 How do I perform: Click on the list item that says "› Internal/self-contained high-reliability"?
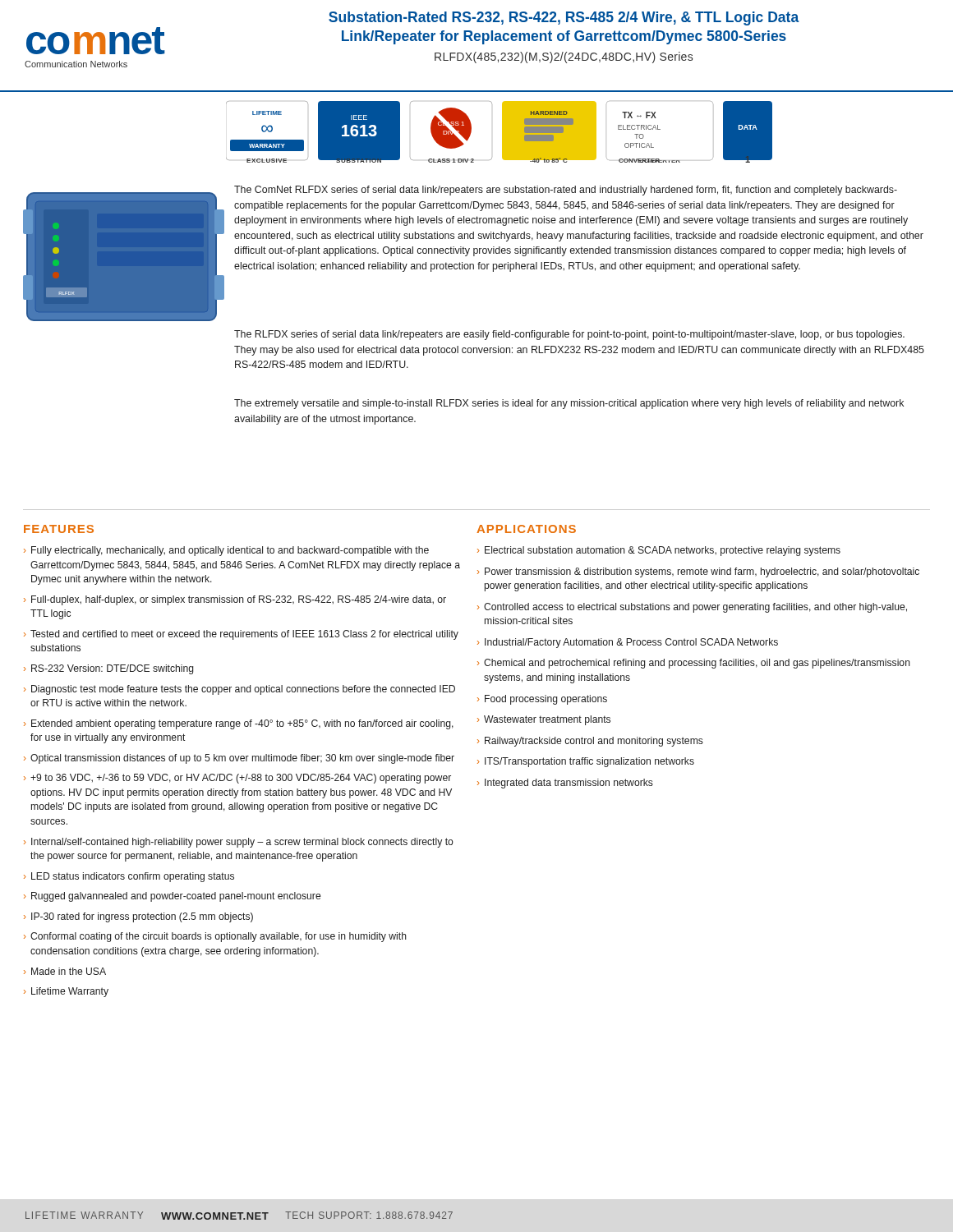click(x=243, y=849)
